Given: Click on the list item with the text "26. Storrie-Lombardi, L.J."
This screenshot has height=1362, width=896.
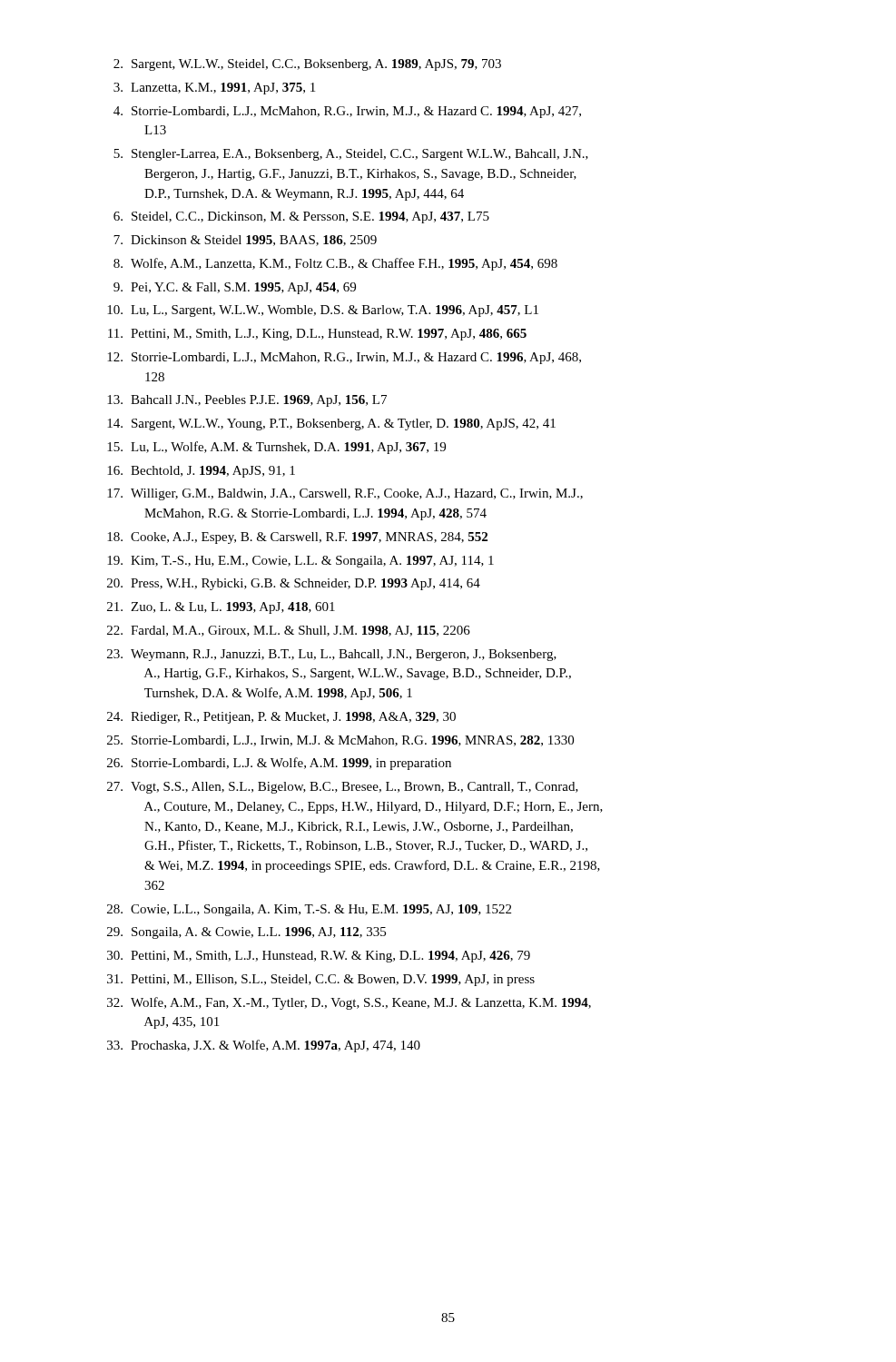Looking at the screenshot, I should pyautogui.click(x=457, y=764).
